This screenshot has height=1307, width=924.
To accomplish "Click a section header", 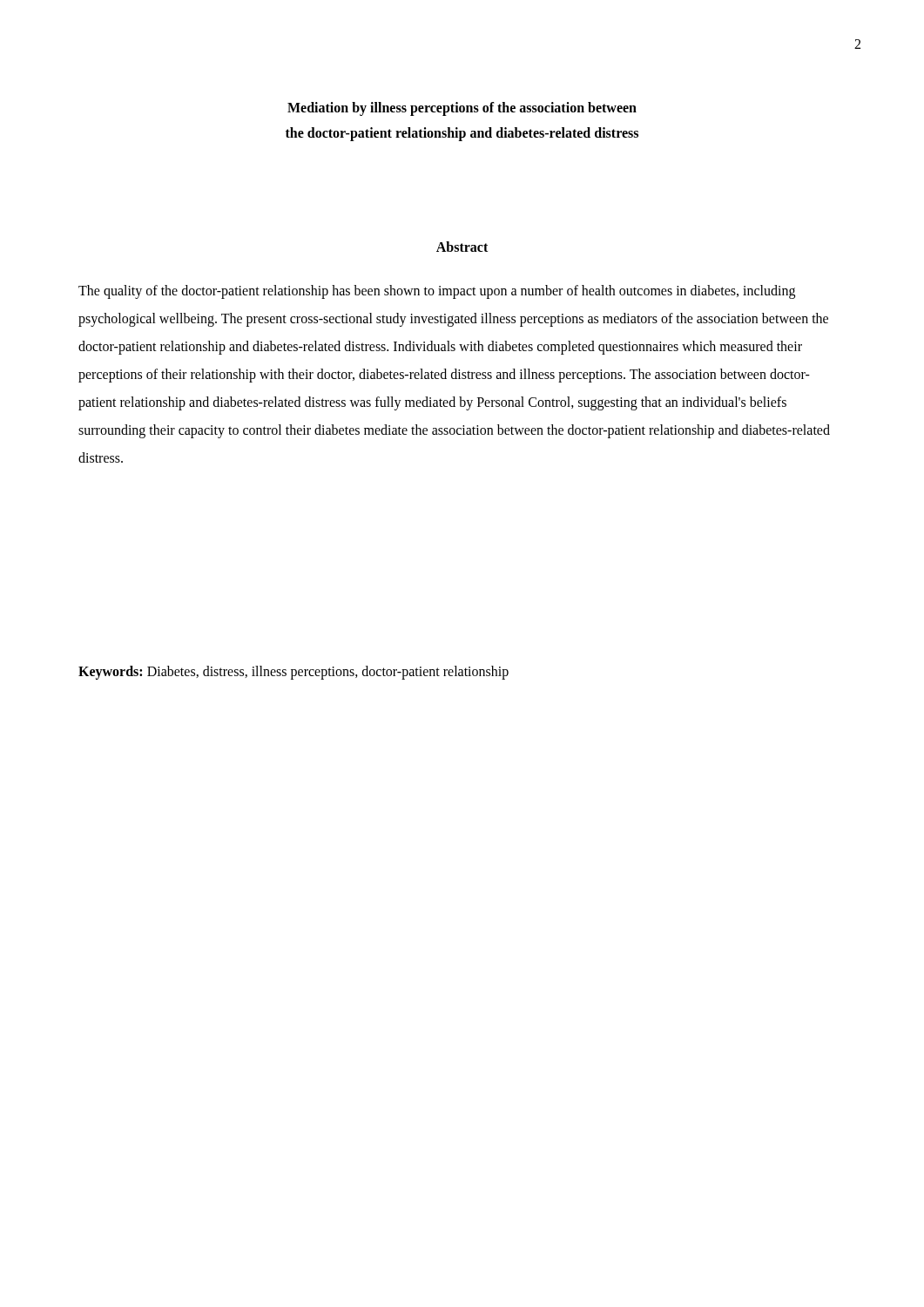I will (x=462, y=247).
